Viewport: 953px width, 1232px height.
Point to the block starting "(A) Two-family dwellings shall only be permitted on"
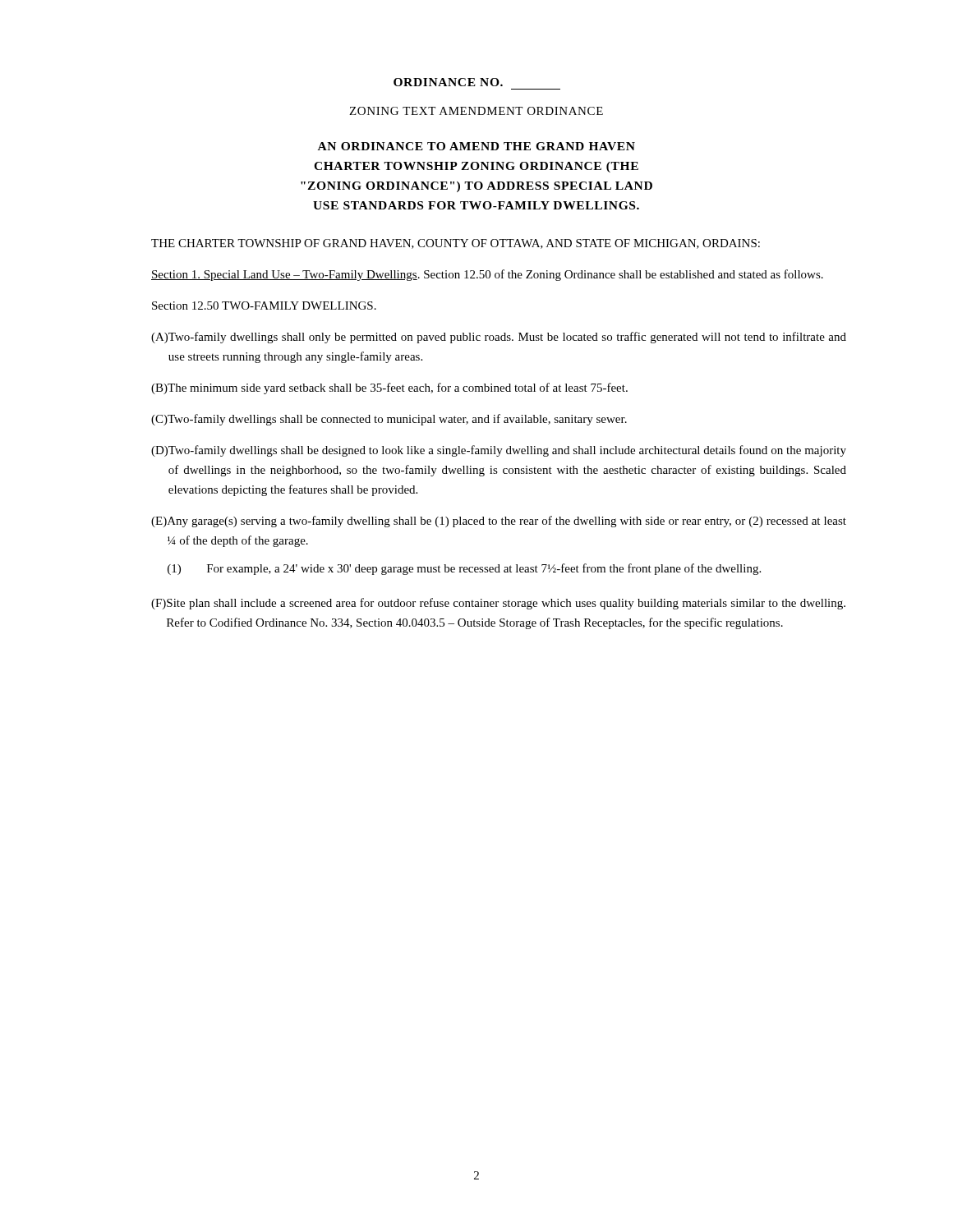click(x=476, y=347)
